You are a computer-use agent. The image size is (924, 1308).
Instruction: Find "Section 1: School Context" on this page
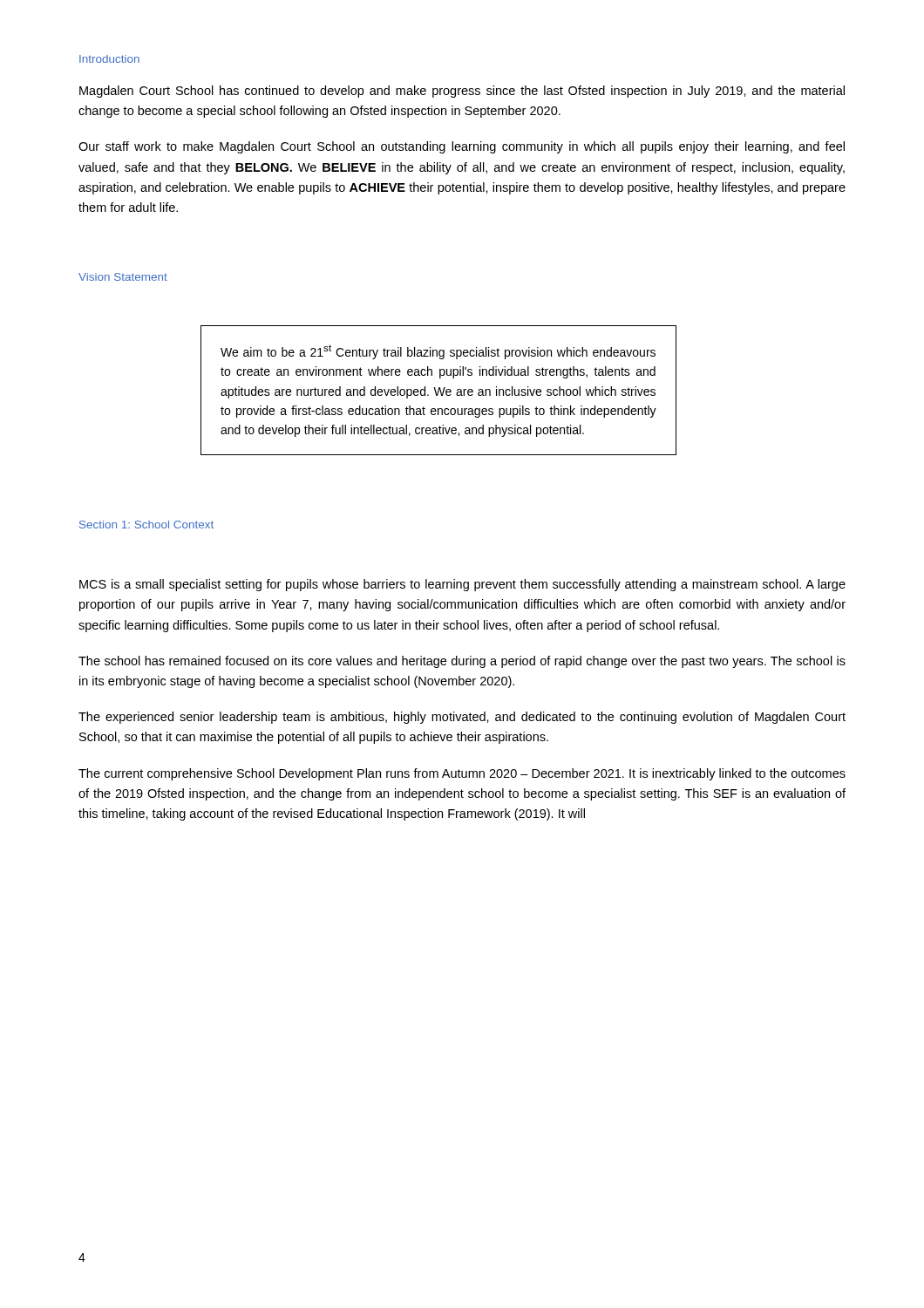pos(146,525)
